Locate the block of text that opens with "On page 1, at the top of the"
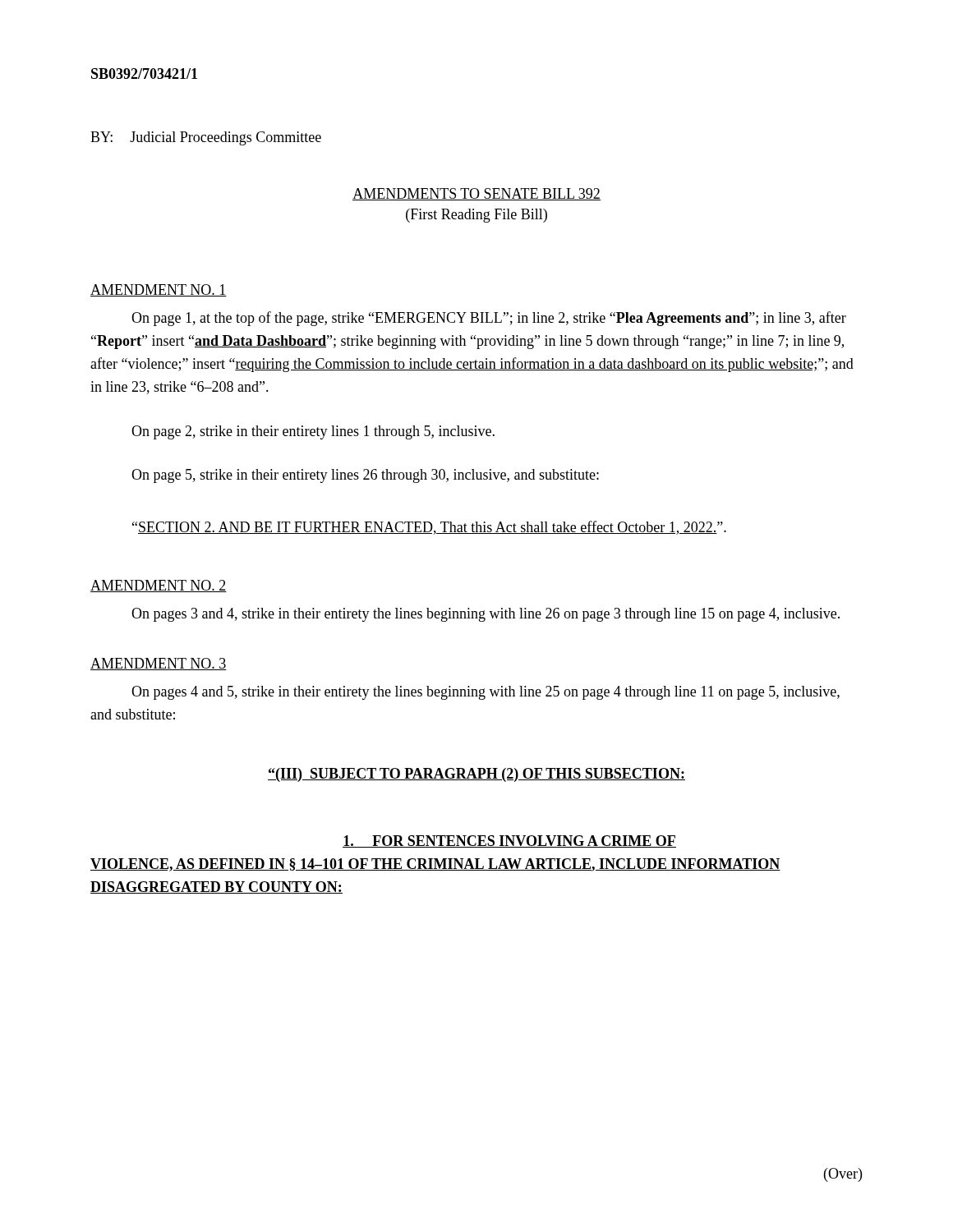The height and width of the screenshot is (1232, 953). point(472,352)
